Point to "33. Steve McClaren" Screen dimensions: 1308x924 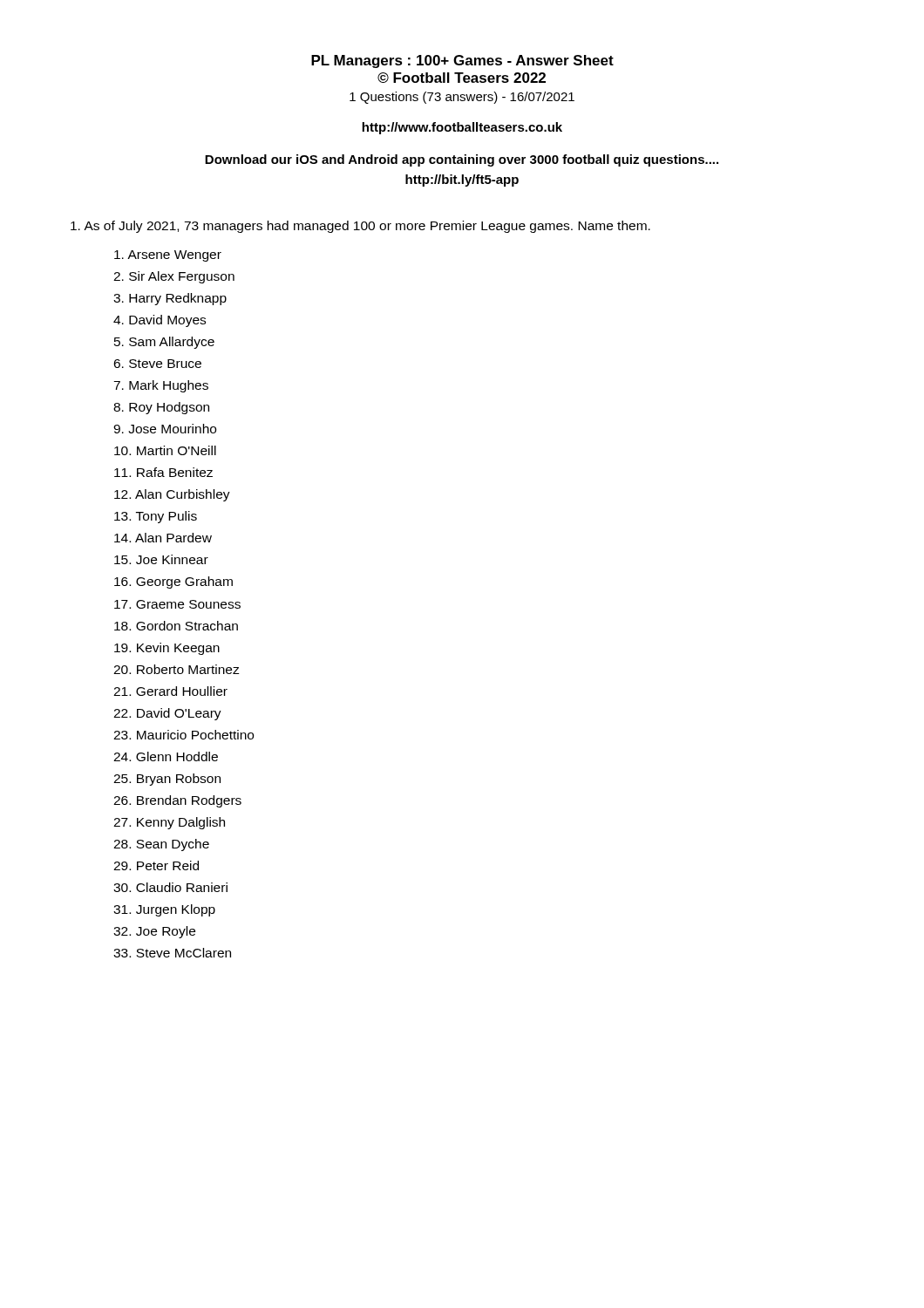173,952
